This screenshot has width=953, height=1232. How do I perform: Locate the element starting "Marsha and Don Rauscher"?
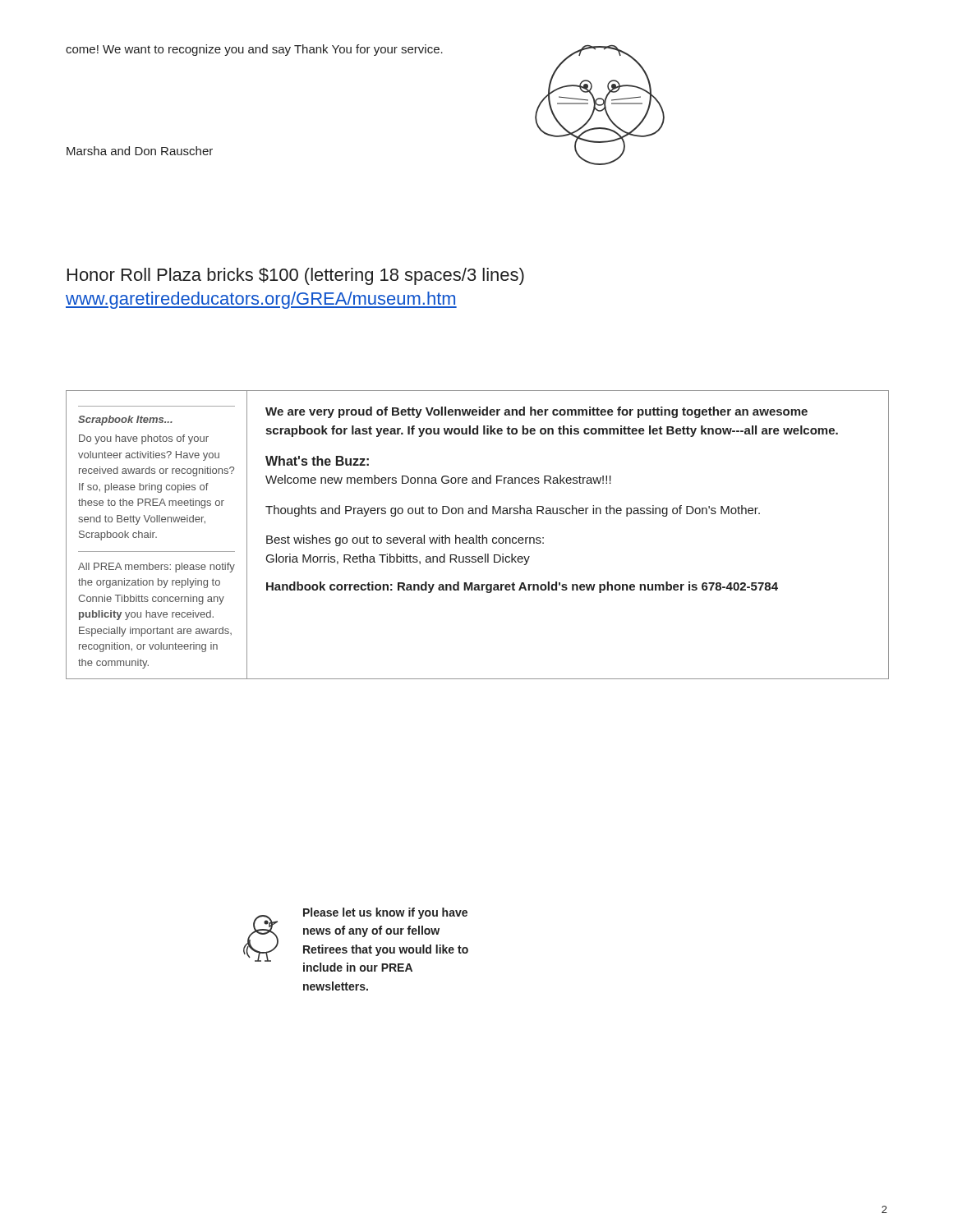pos(139,151)
